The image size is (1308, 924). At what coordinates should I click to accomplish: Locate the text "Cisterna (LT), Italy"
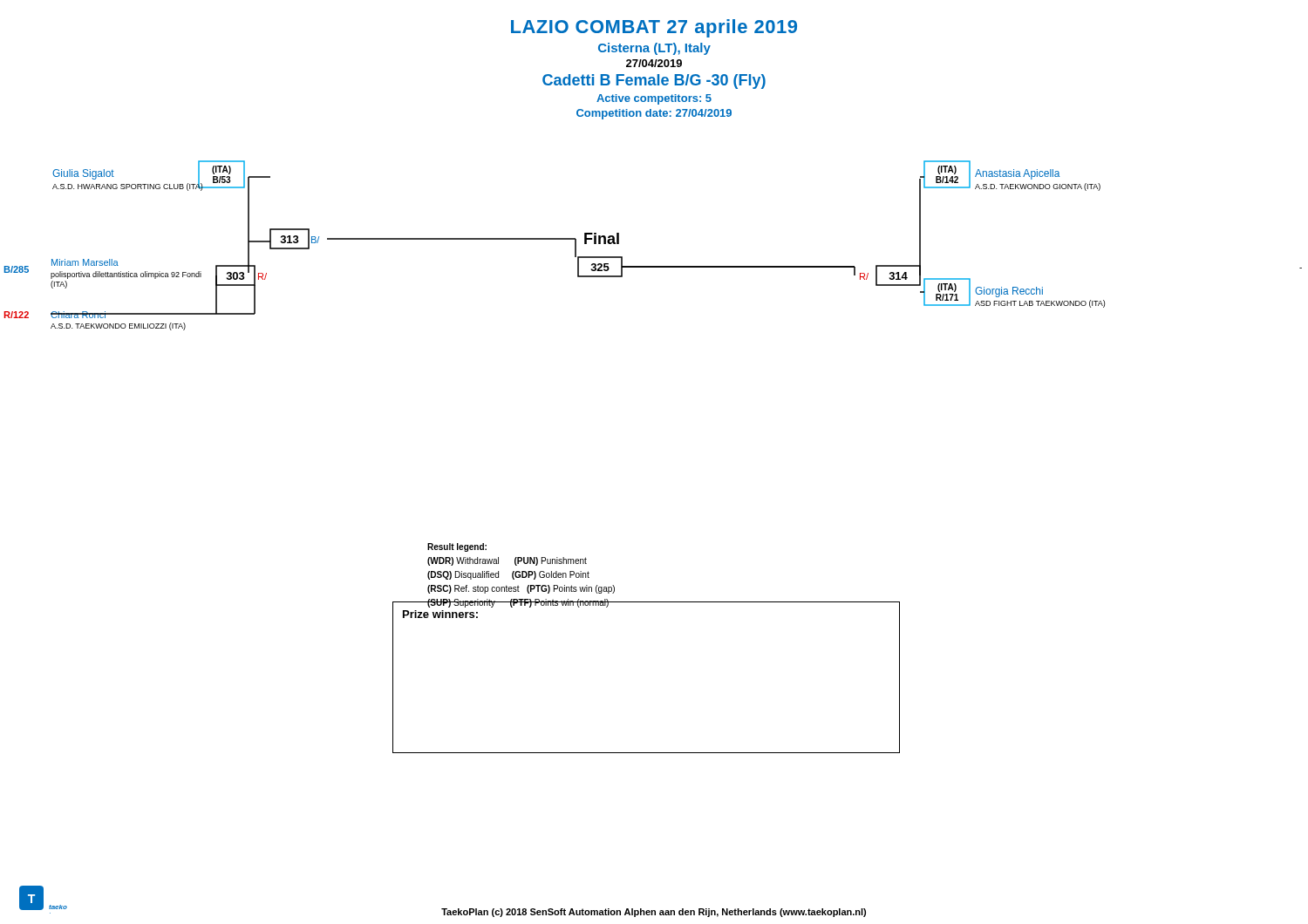(654, 47)
